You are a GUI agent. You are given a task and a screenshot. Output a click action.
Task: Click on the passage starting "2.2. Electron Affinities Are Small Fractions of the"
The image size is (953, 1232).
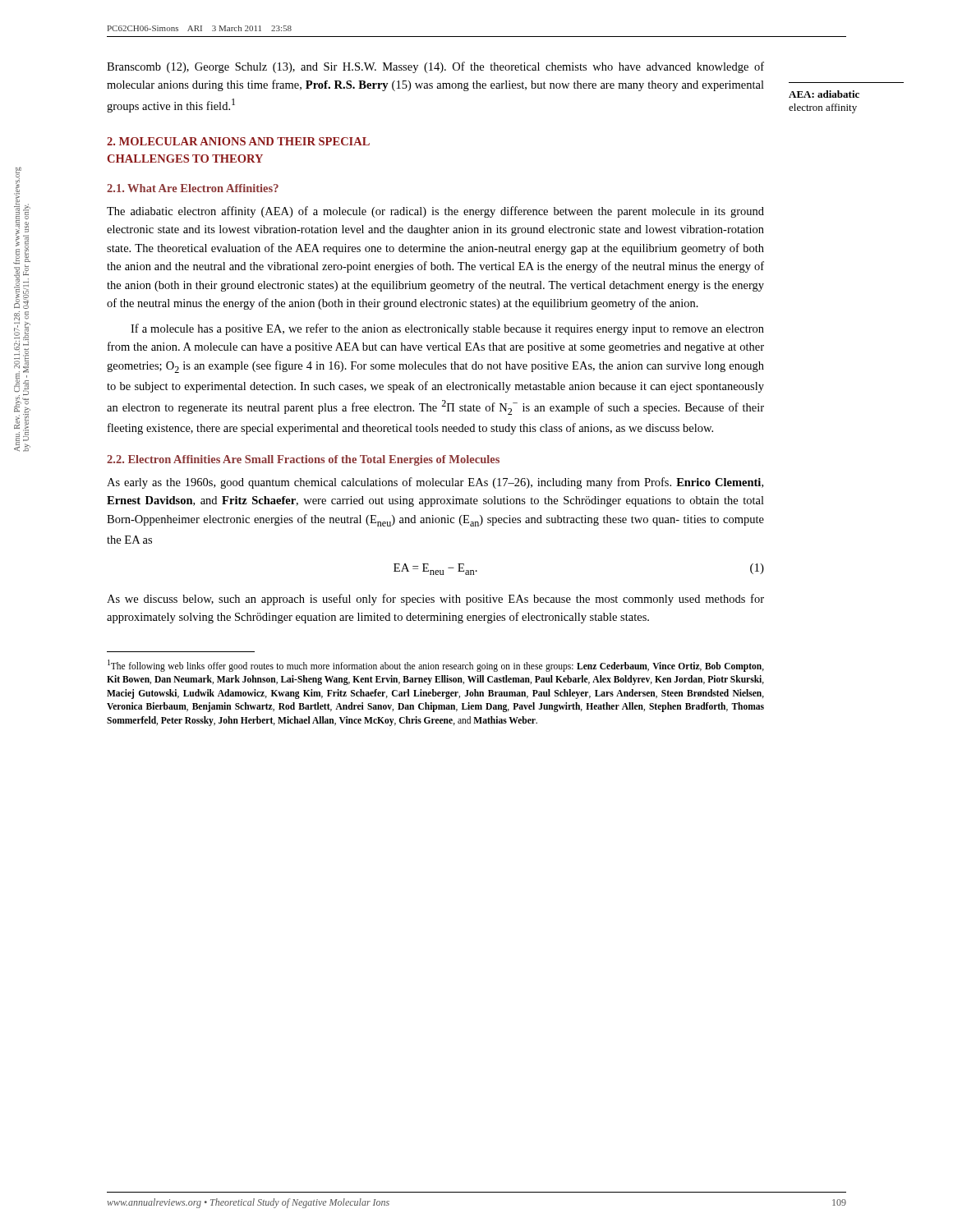[303, 459]
